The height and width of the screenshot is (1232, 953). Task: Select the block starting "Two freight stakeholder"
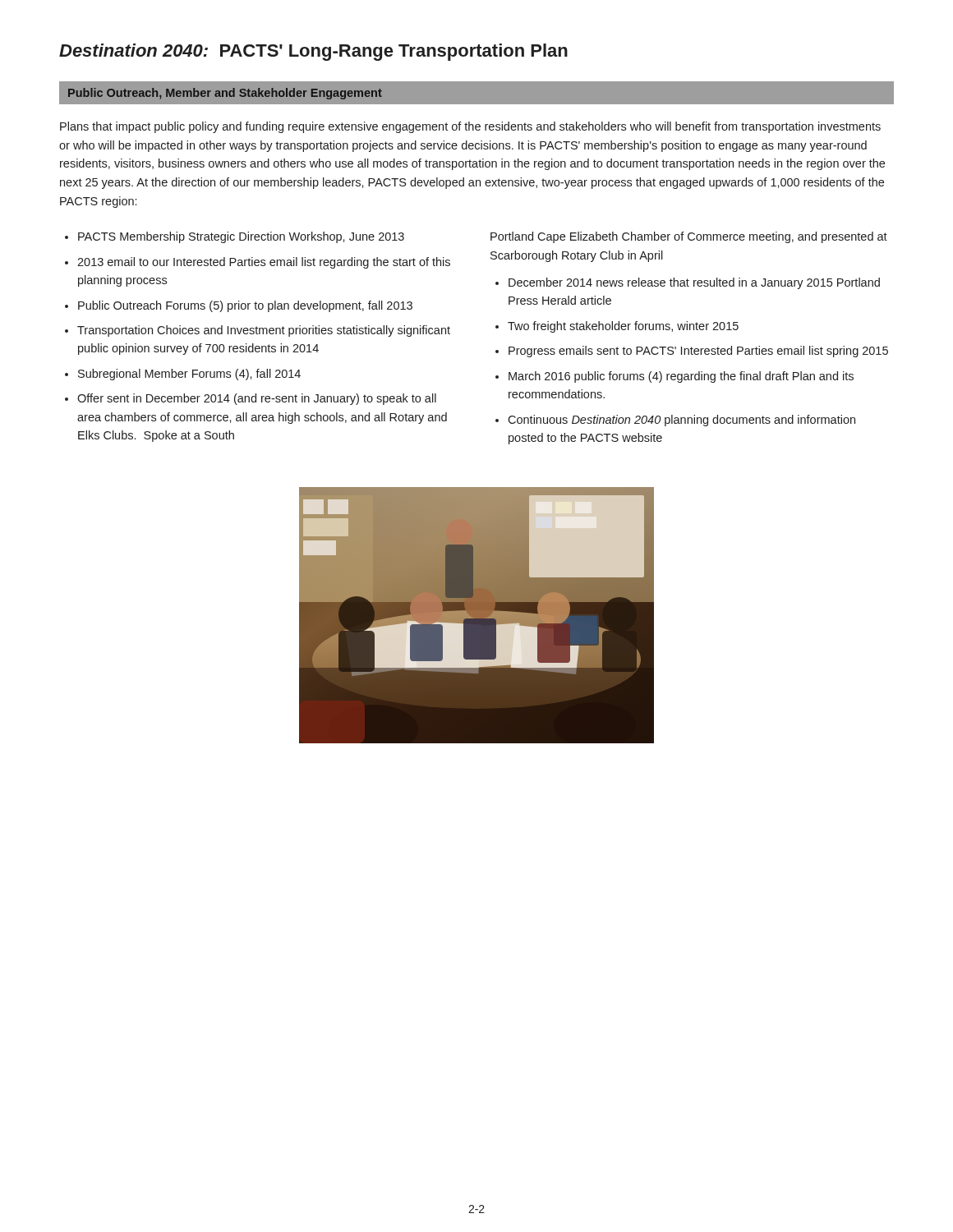click(623, 326)
